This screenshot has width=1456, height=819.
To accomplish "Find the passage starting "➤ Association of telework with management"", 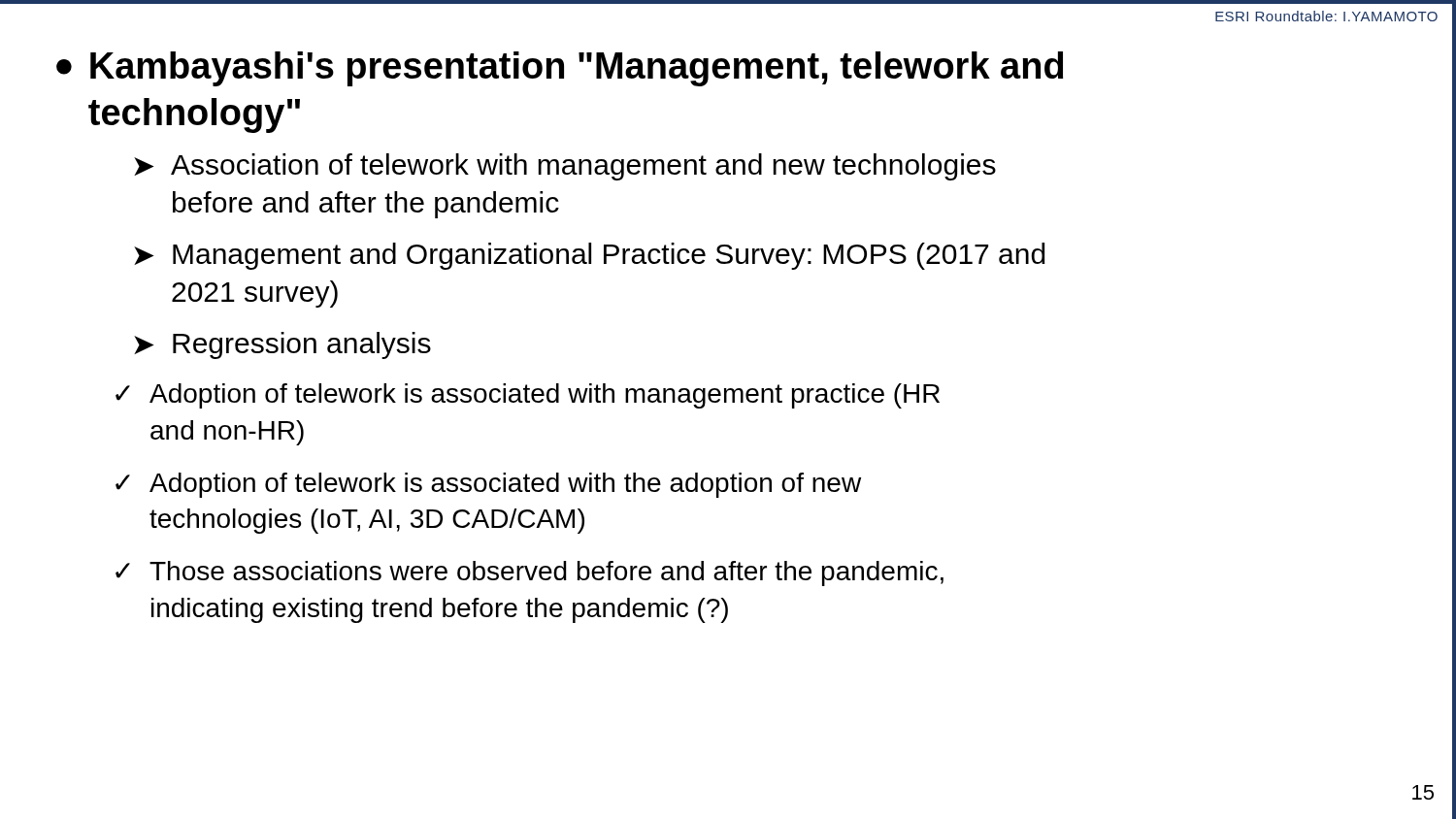I will point(564,183).
